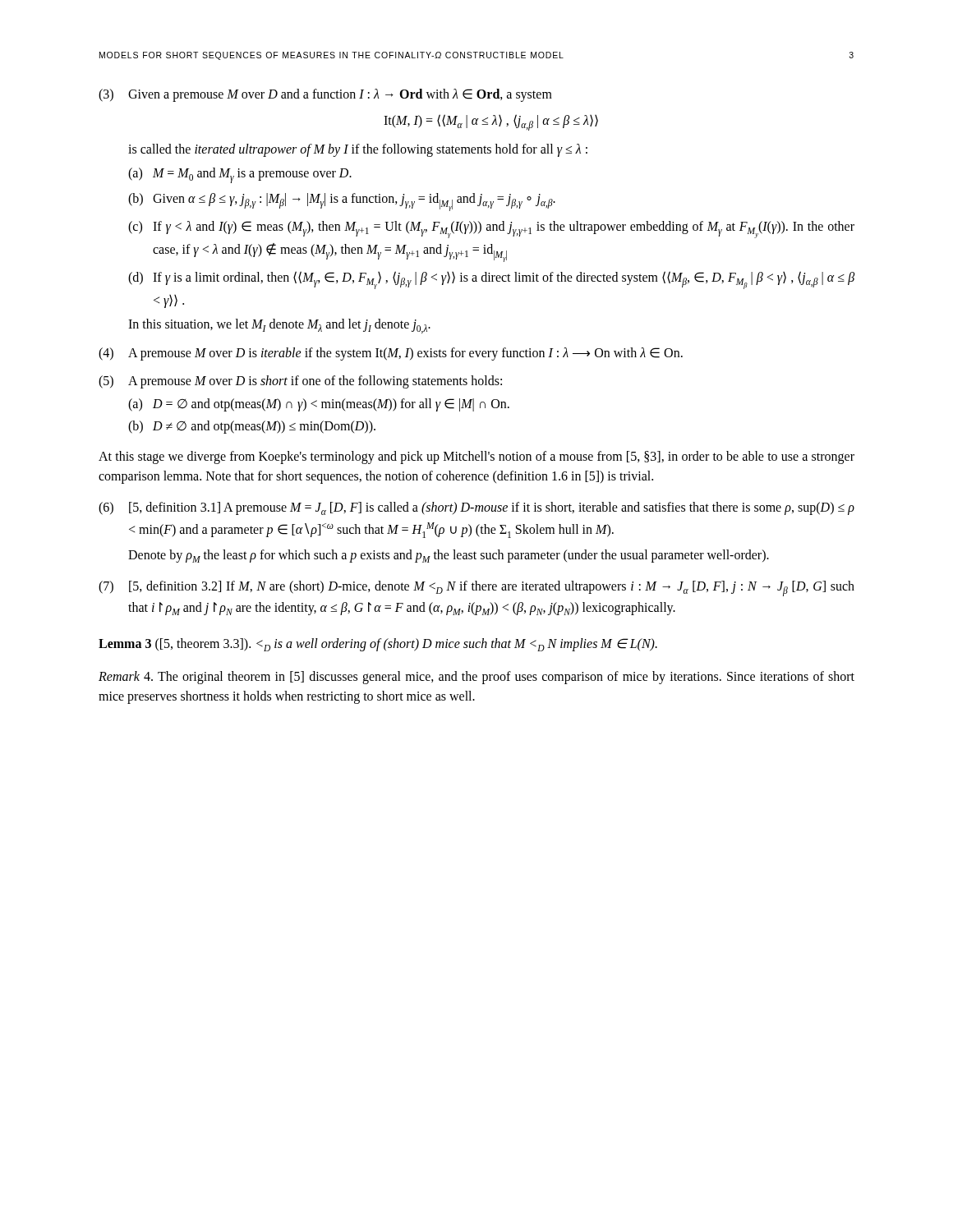Viewport: 953px width, 1232px height.
Task: Where is the passage that starts "(4) A premouse"?
Action: click(476, 353)
